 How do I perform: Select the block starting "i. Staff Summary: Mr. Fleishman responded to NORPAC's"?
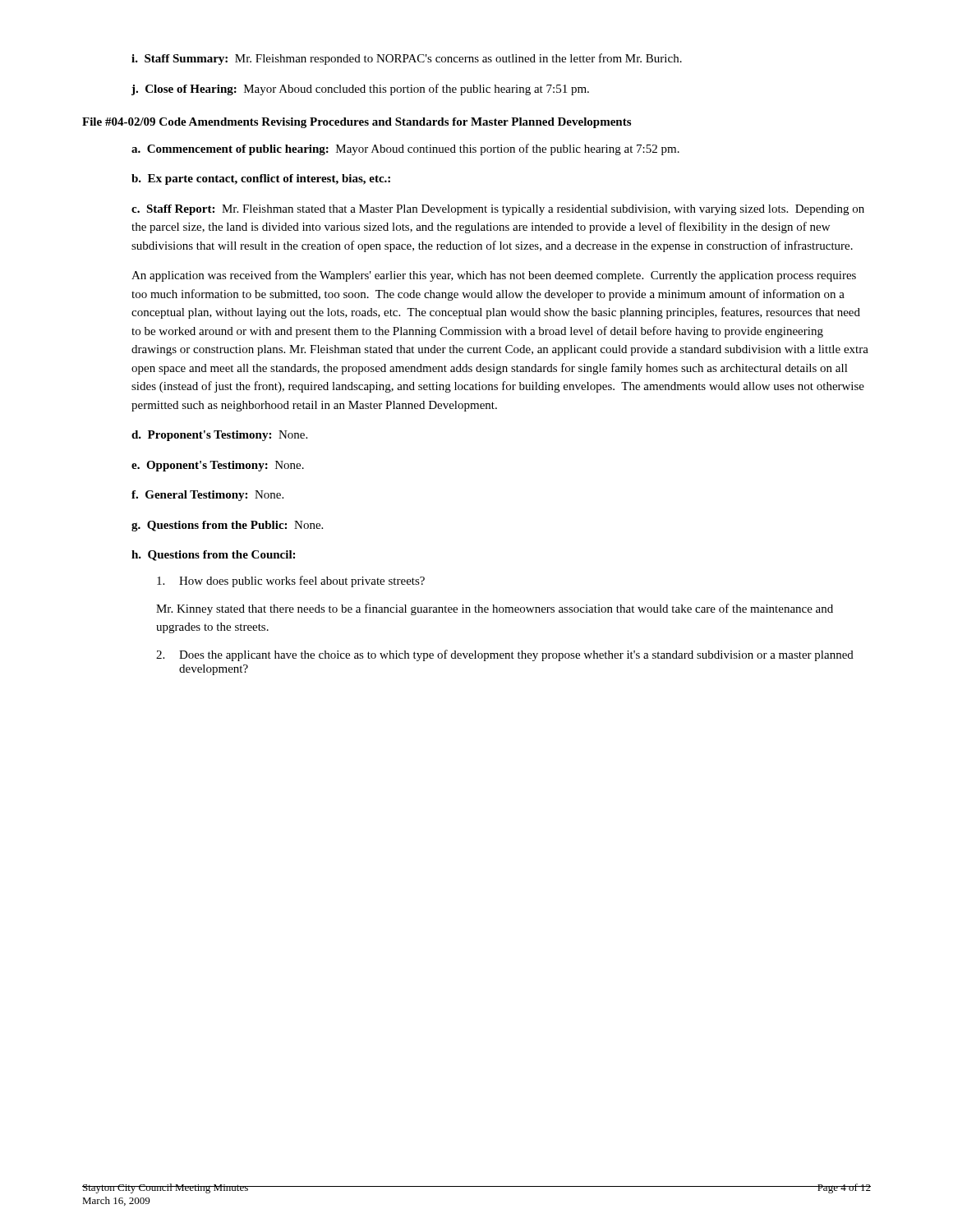[501, 59]
